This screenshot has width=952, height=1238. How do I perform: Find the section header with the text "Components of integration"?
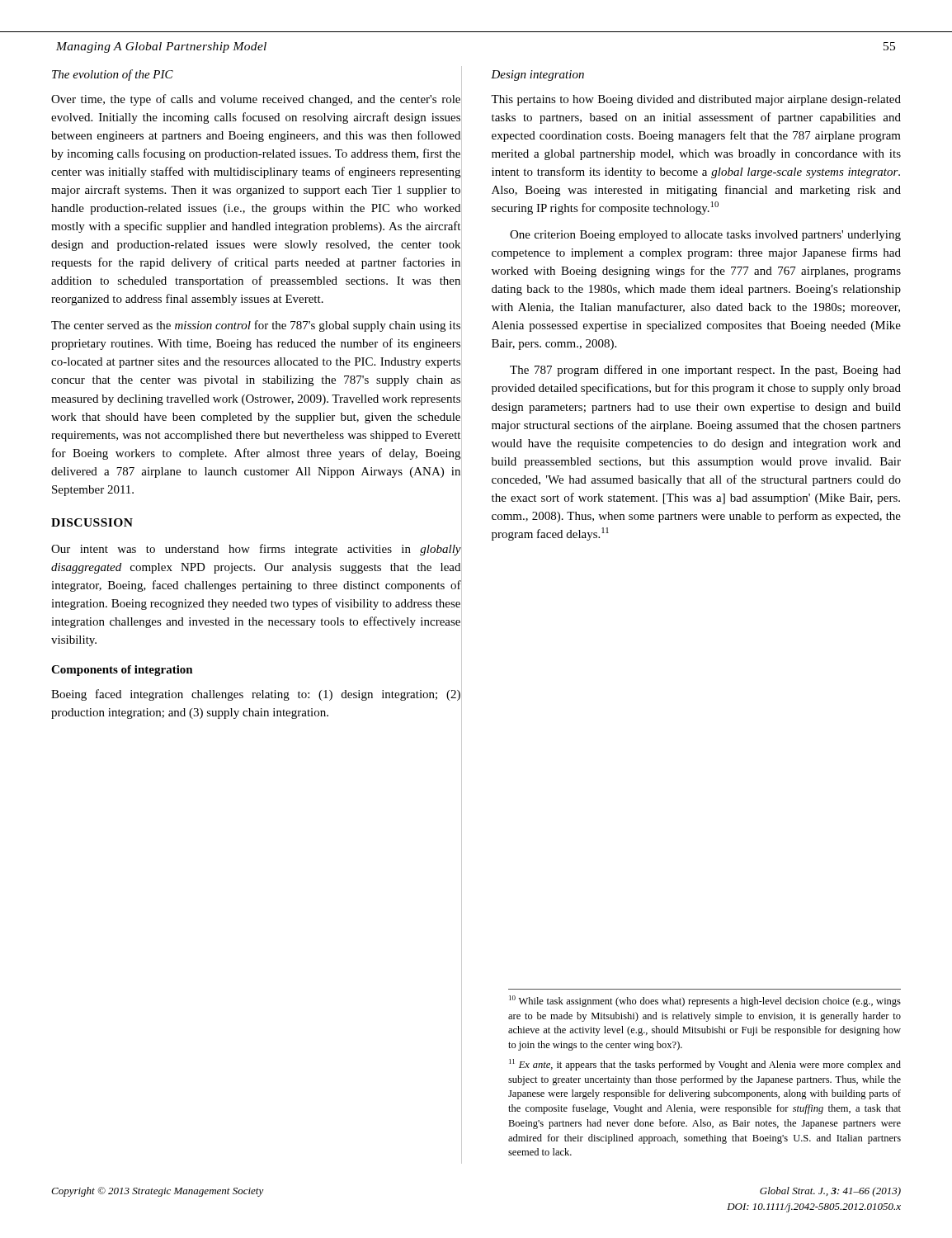(122, 671)
